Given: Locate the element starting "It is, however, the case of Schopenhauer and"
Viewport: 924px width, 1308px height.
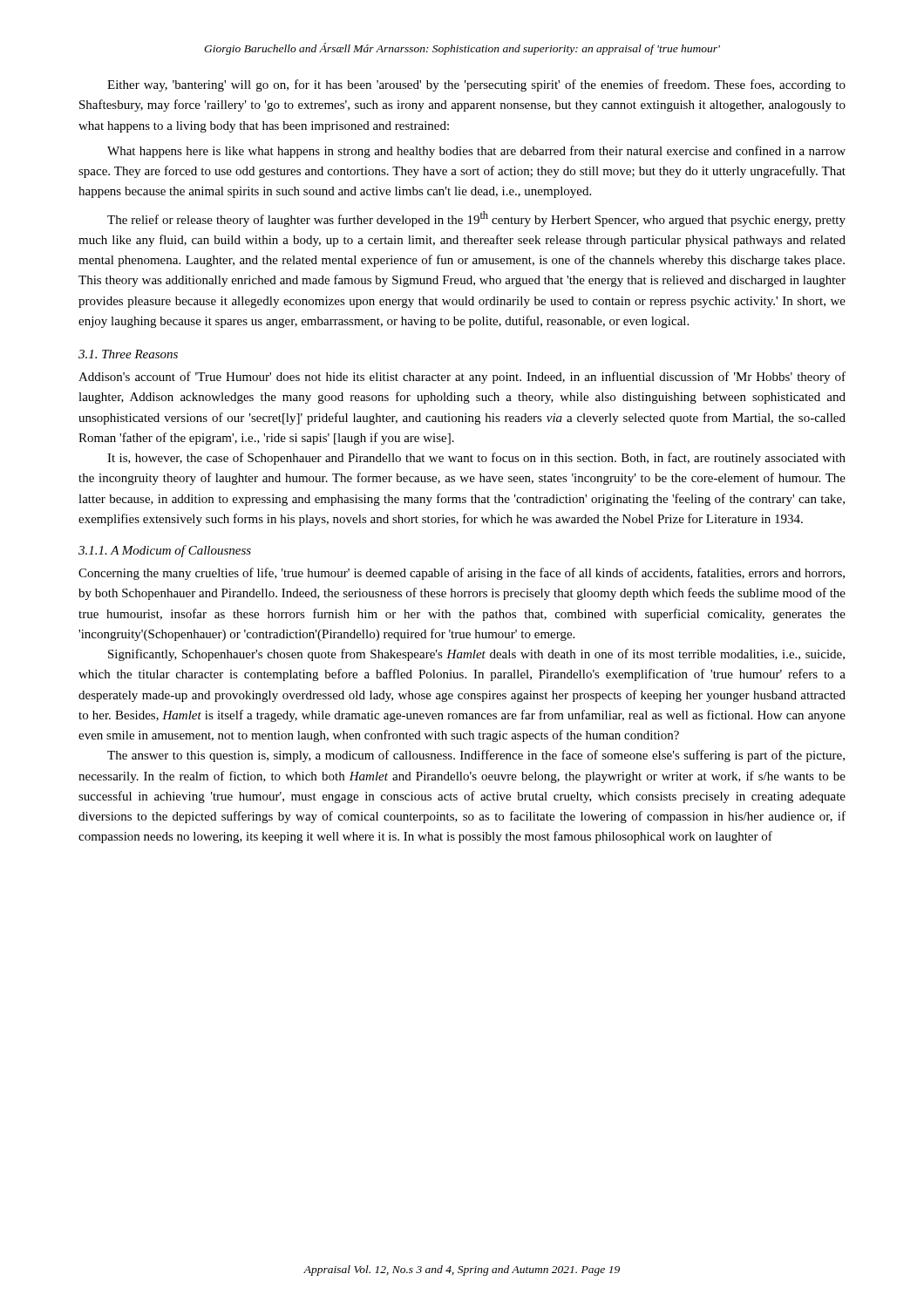Looking at the screenshot, I should [x=462, y=489].
